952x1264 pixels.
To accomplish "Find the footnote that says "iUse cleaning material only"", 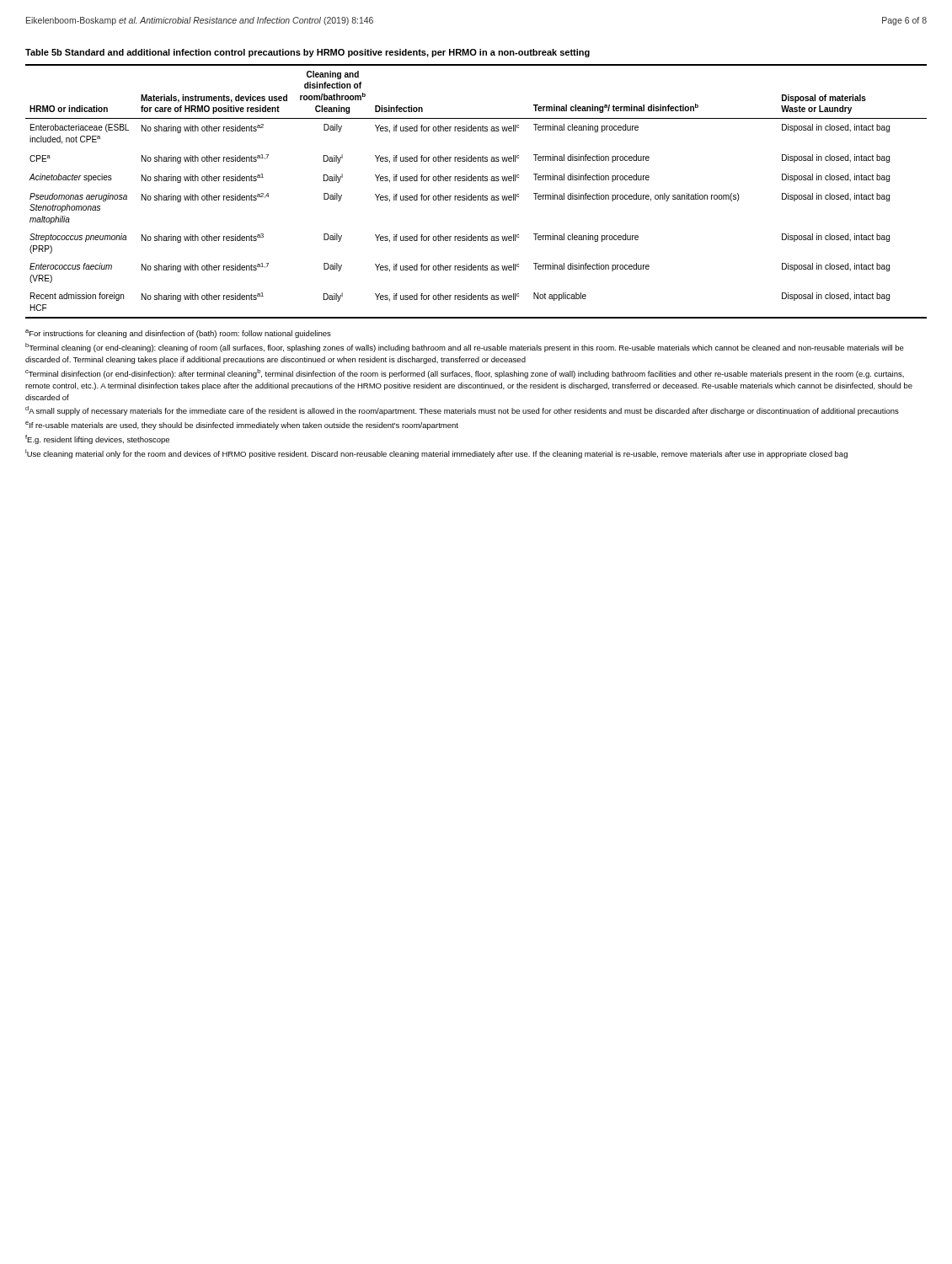I will point(476,454).
